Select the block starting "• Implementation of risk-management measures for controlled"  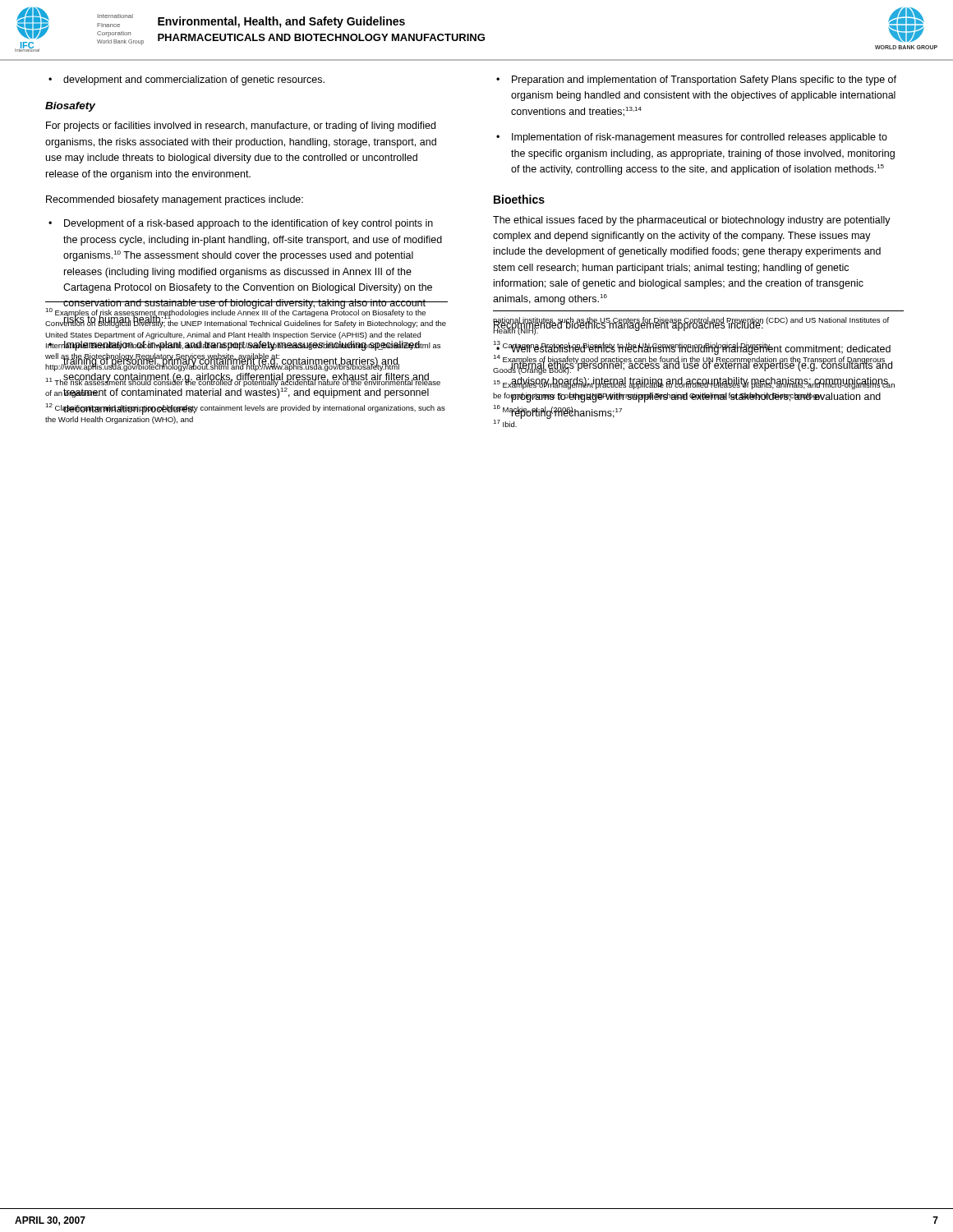(x=696, y=153)
